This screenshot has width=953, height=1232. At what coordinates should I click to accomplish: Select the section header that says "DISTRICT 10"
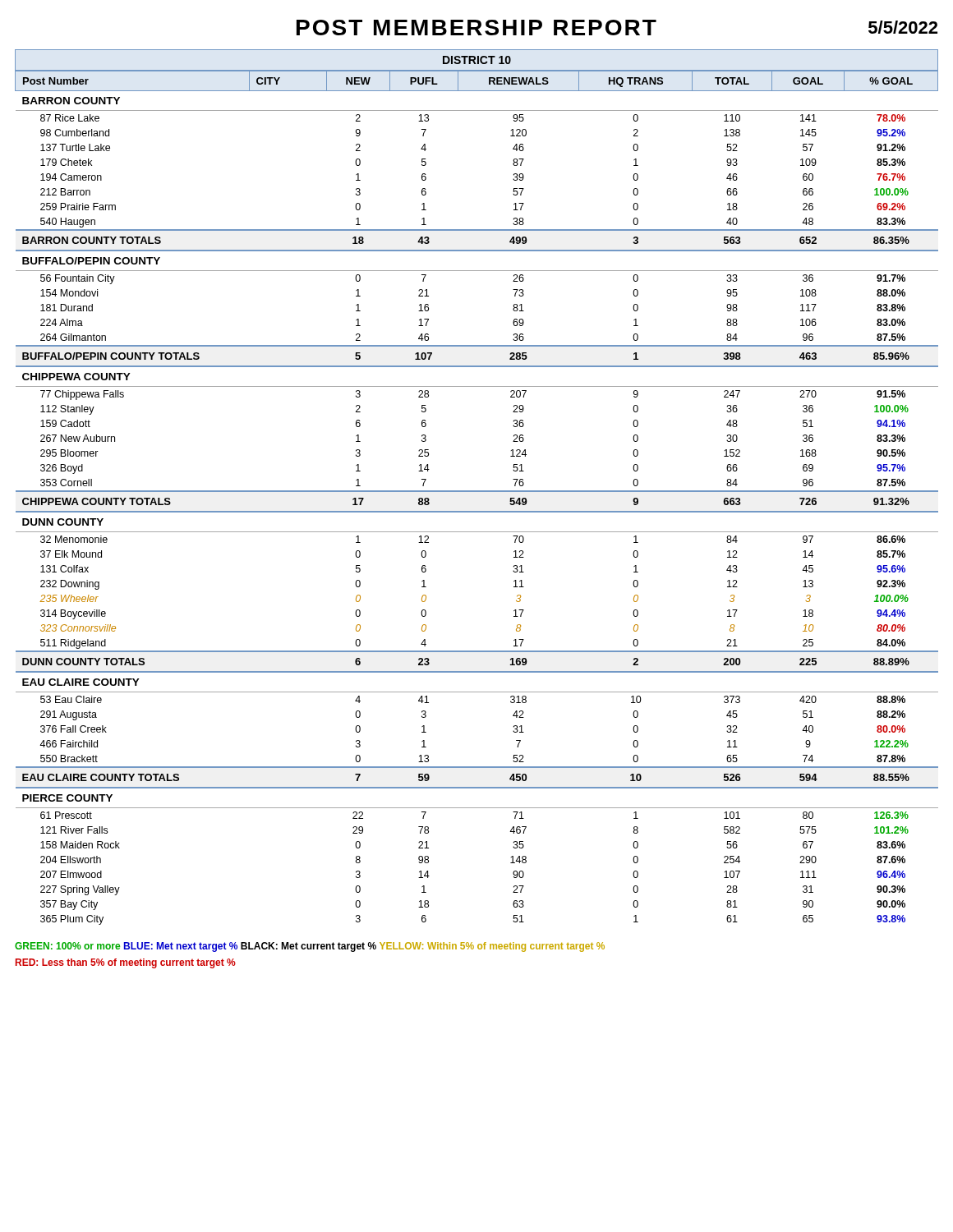point(476,60)
